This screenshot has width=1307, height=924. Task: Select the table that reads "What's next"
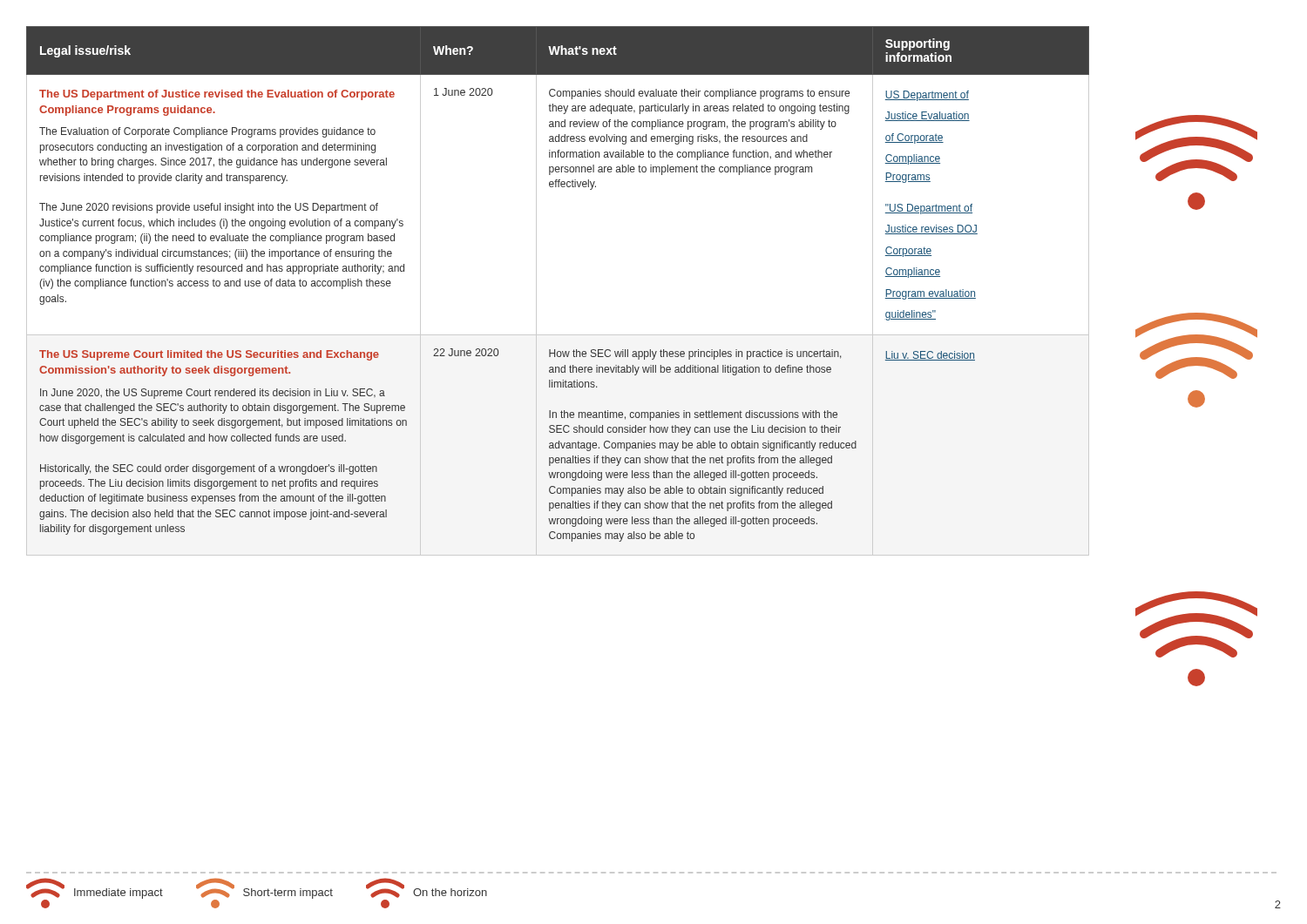pyautogui.click(x=558, y=291)
